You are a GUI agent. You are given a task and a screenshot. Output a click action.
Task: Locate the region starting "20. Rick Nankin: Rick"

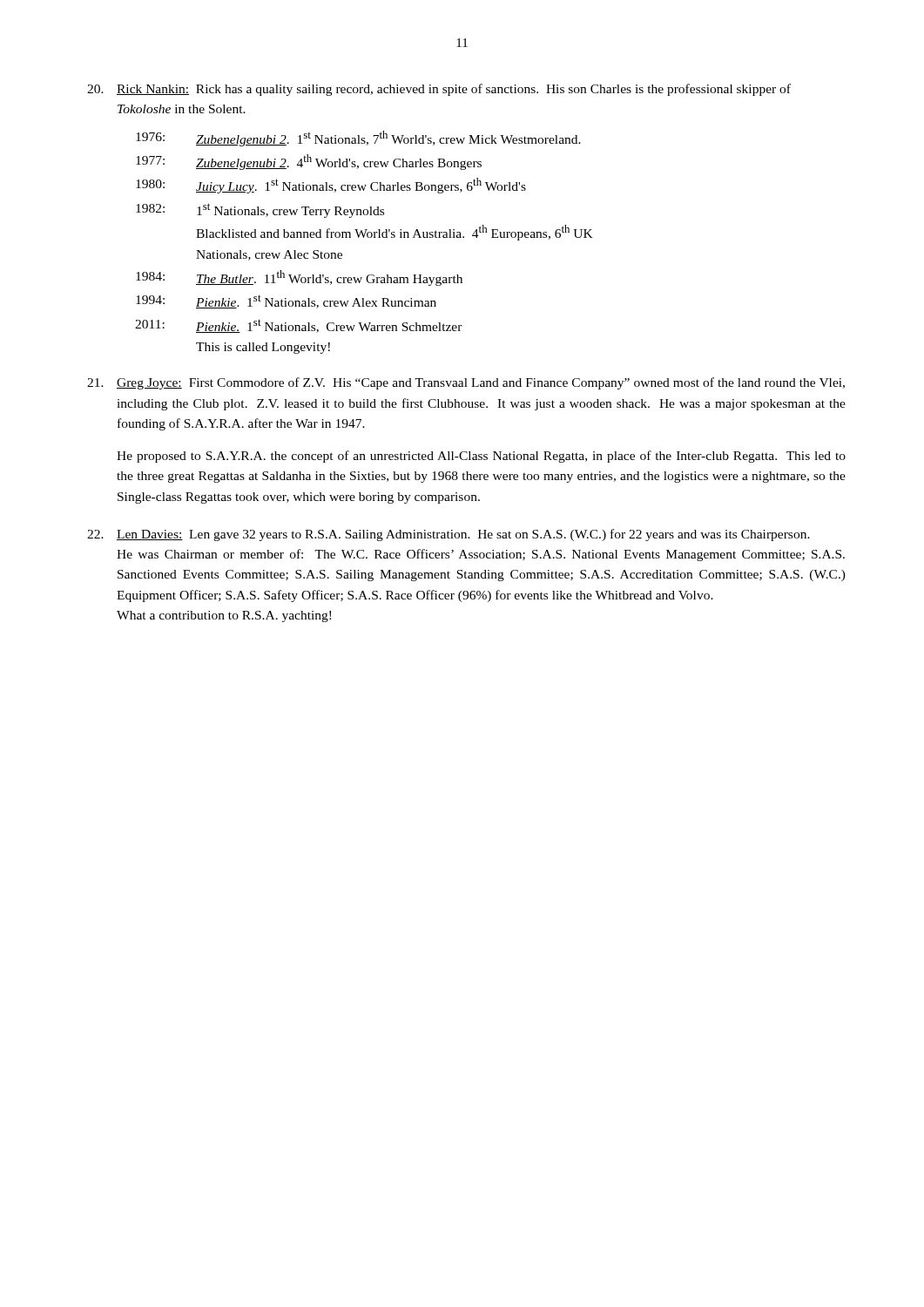[x=439, y=90]
